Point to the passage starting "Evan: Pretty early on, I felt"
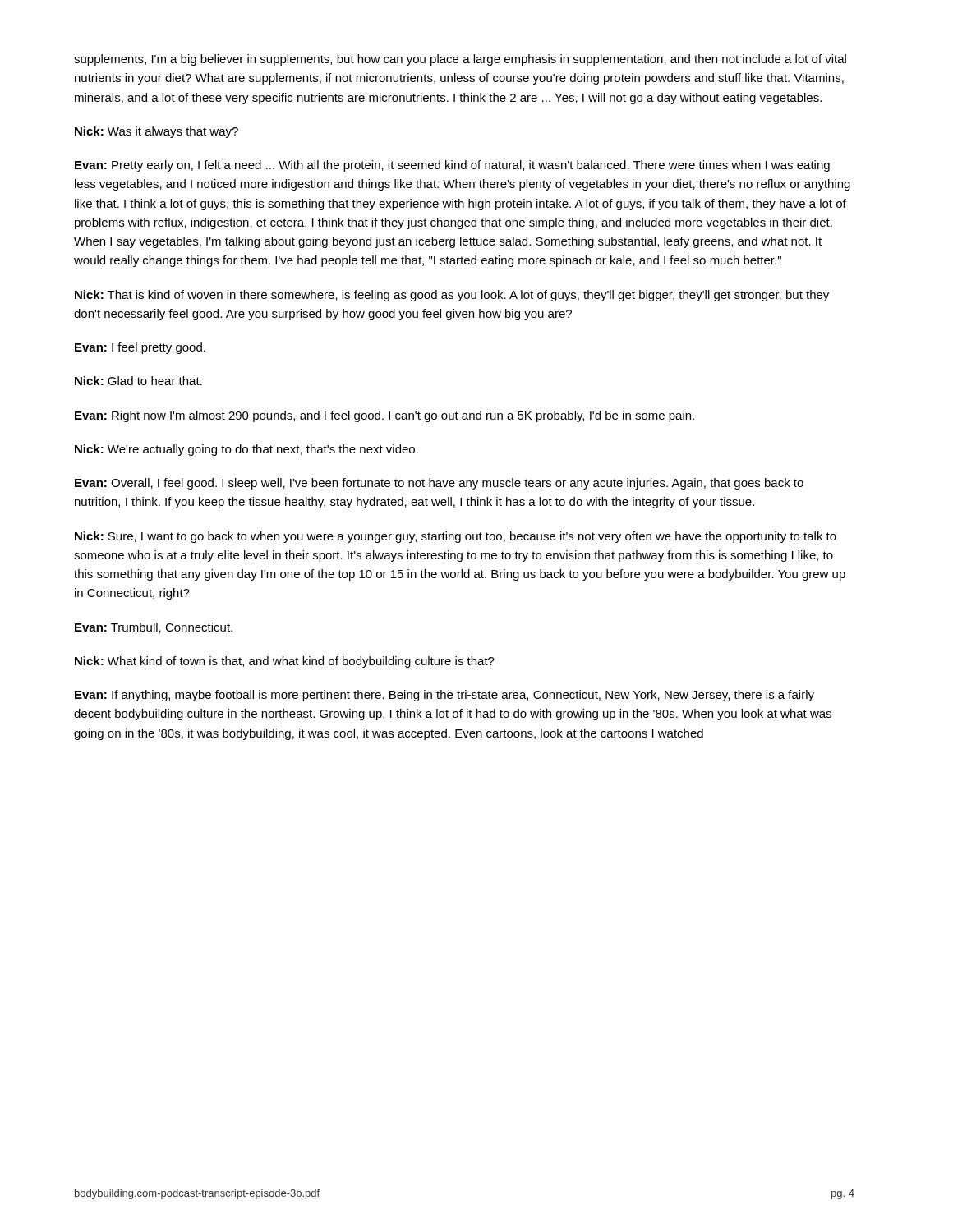Viewport: 953px width, 1232px height. coord(462,212)
